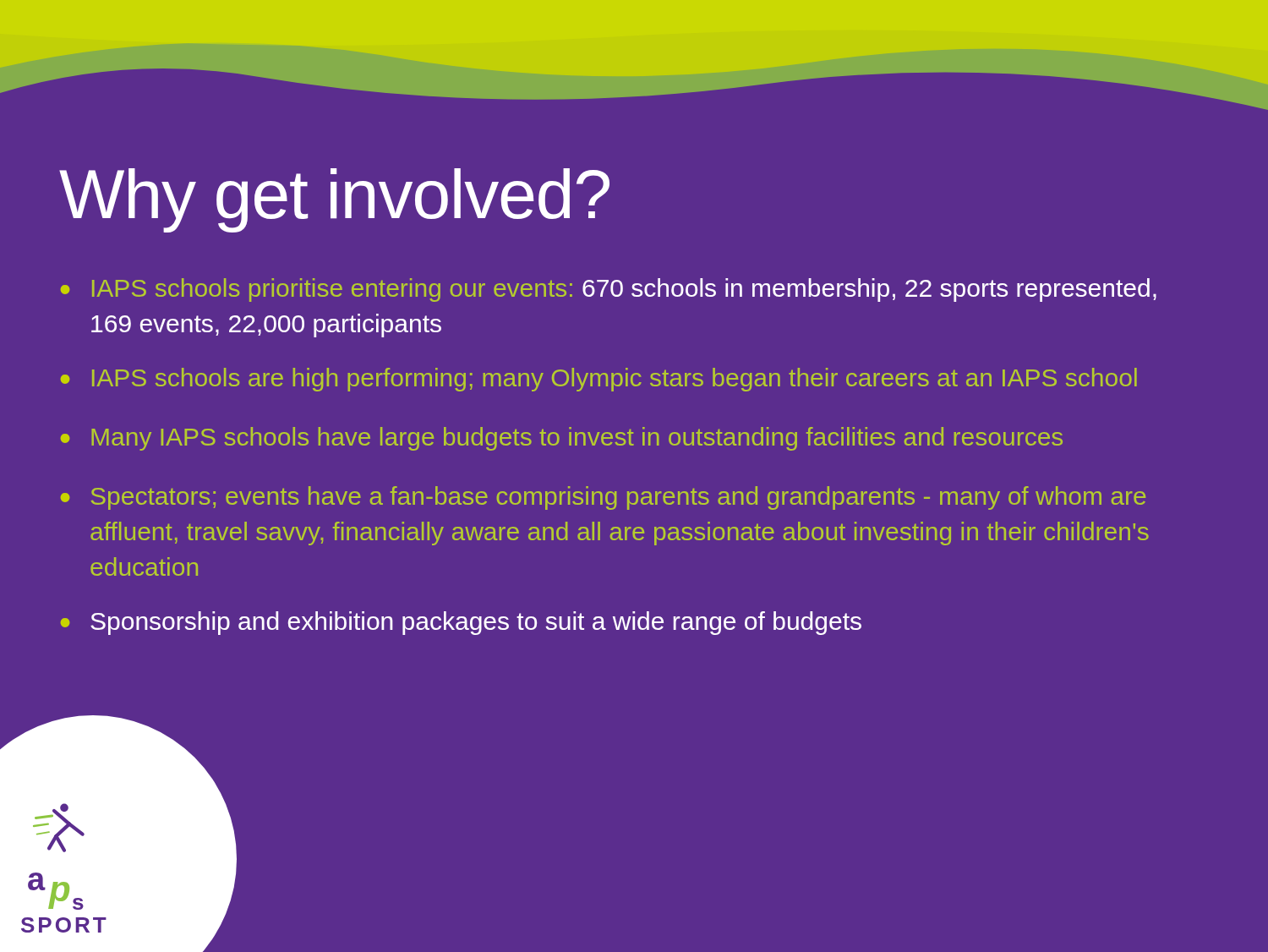Click on the illustration
The height and width of the screenshot is (952, 1268).
634,89
